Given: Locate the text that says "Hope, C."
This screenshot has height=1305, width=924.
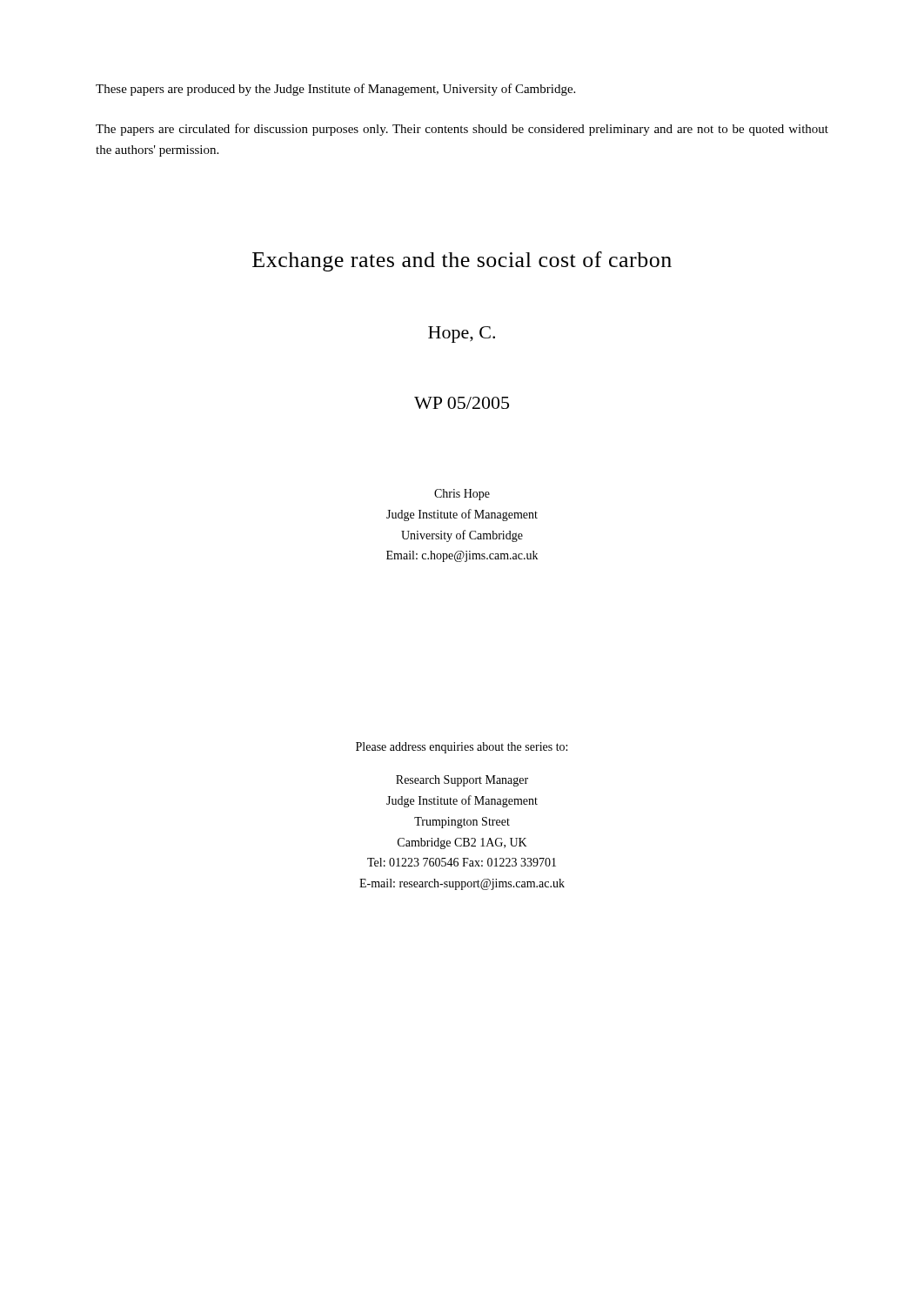Looking at the screenshot, I should 462,332.
